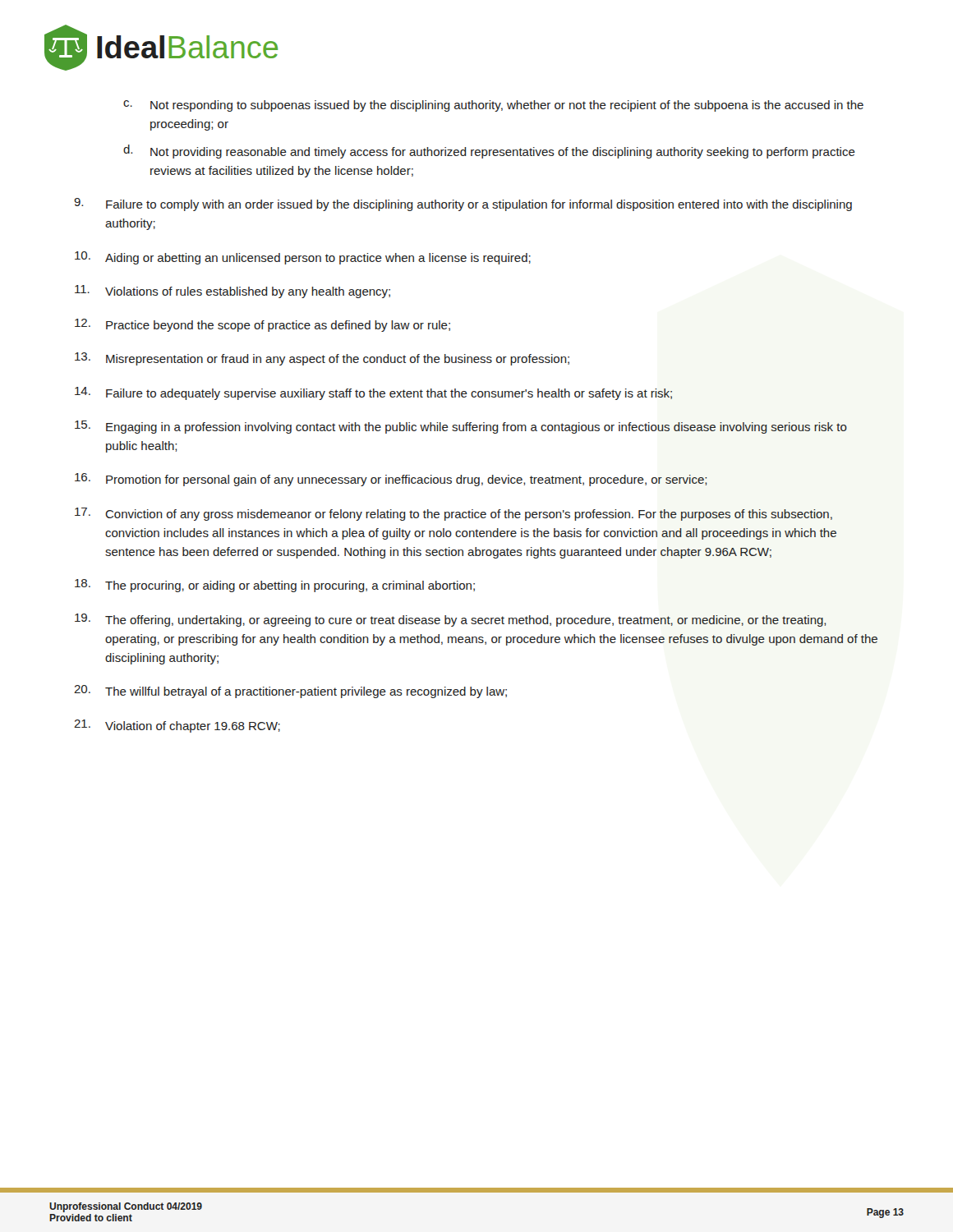Find the element starting "12. Practice beyond the scope of practice"

[x=262, y=325]
